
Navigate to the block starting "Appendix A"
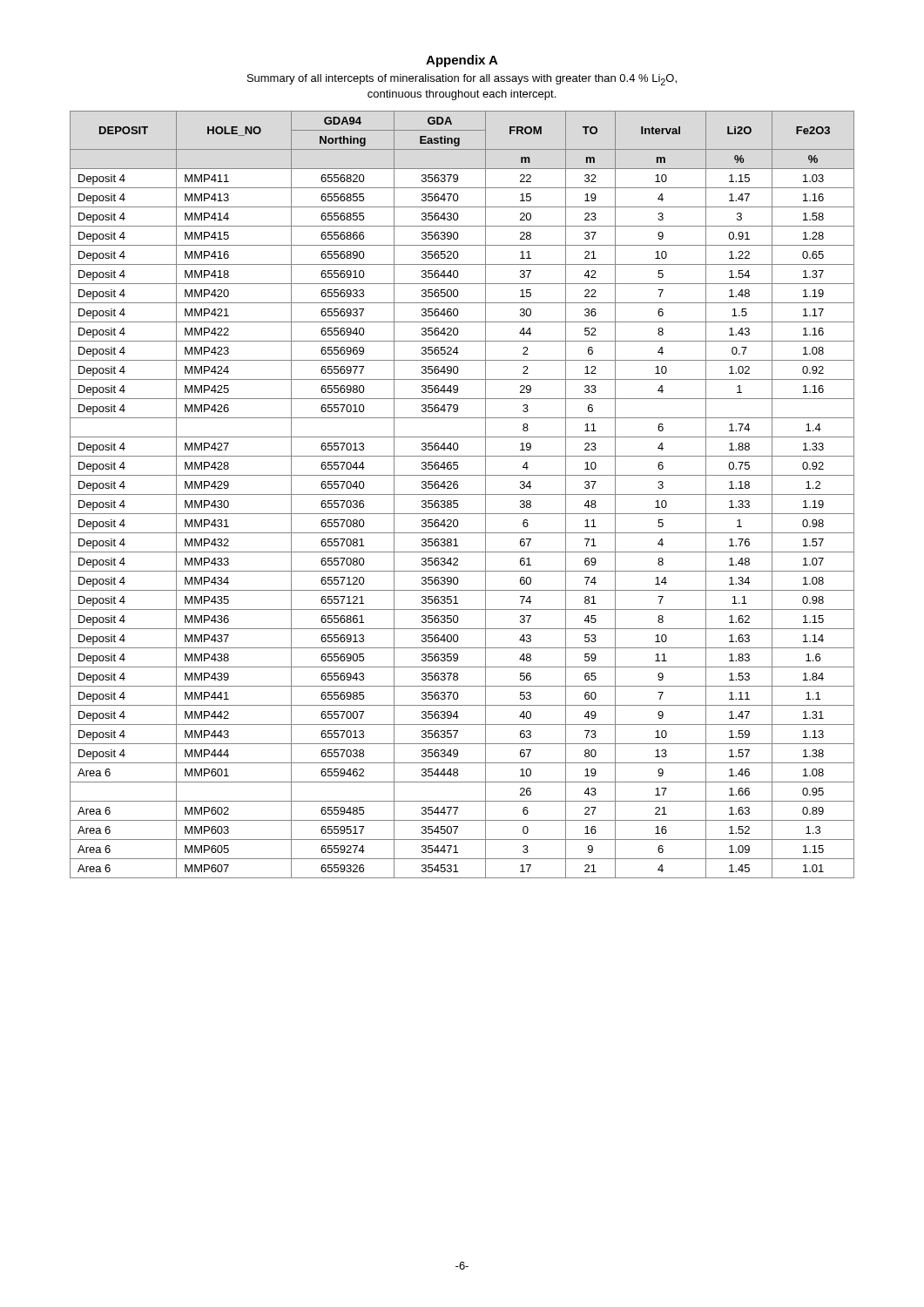coord(462,60)
